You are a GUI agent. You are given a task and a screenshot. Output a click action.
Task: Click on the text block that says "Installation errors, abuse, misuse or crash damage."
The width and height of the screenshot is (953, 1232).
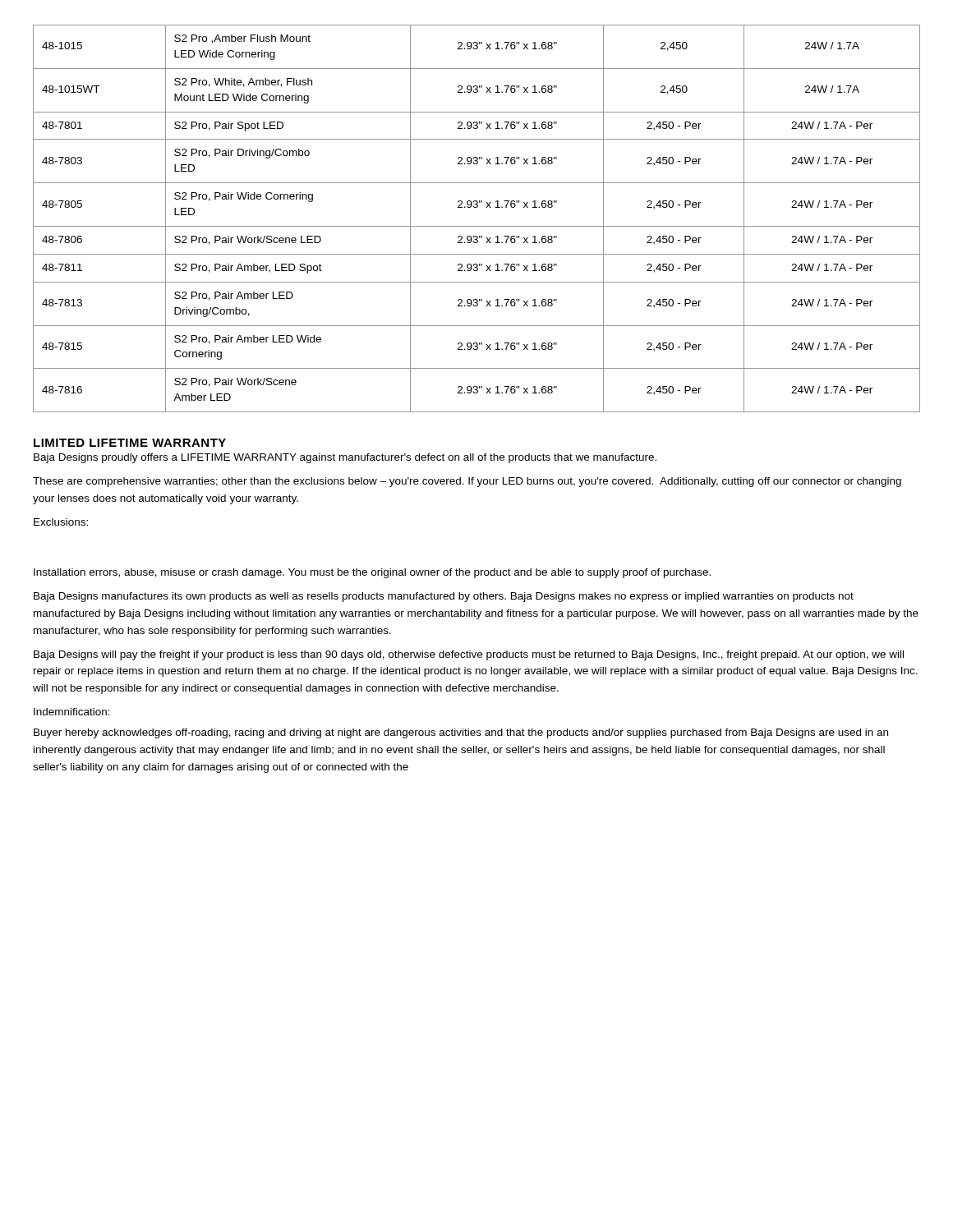(x=372, y=572)
